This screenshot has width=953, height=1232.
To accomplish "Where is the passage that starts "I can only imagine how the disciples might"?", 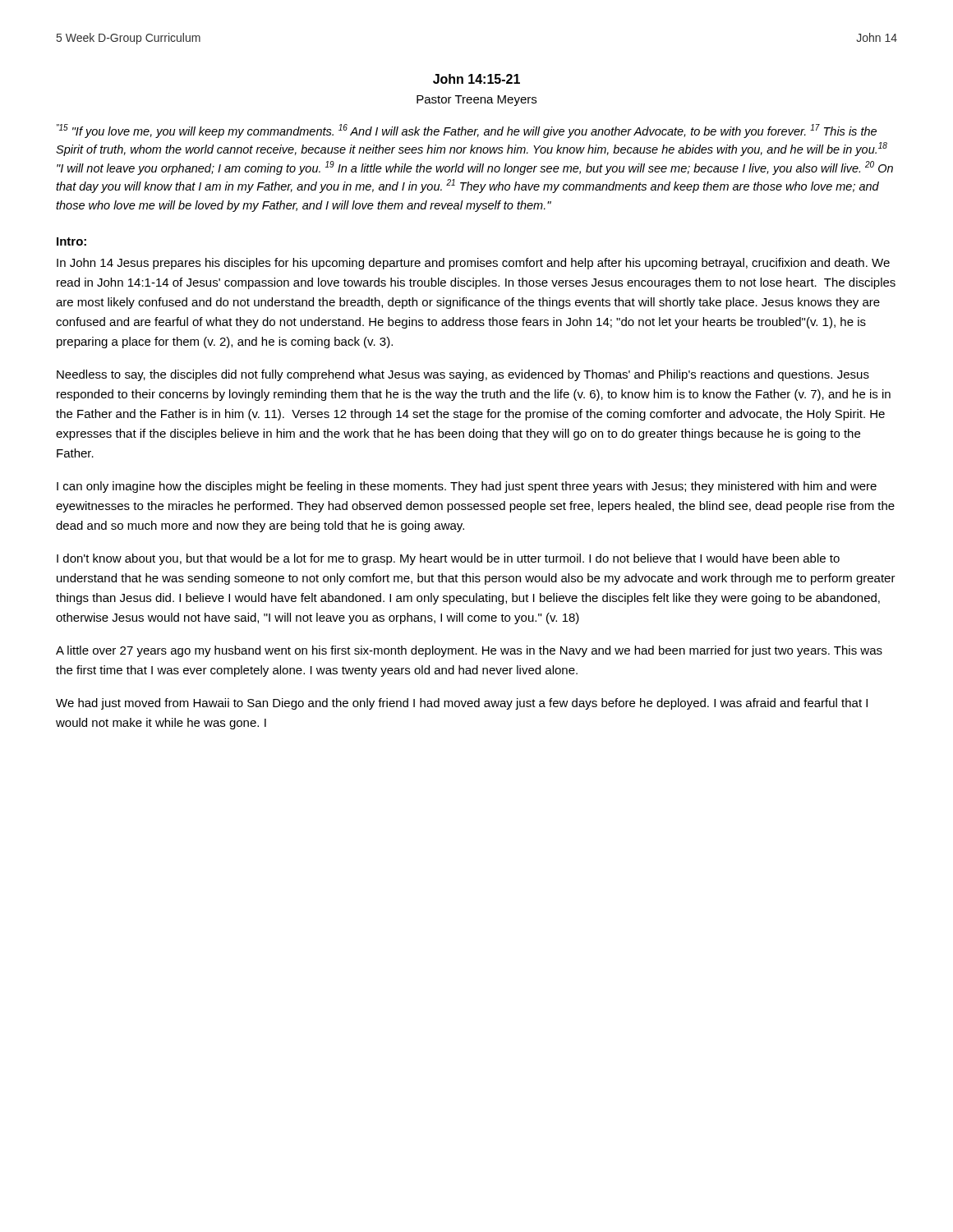I will (x=475, y=506).
